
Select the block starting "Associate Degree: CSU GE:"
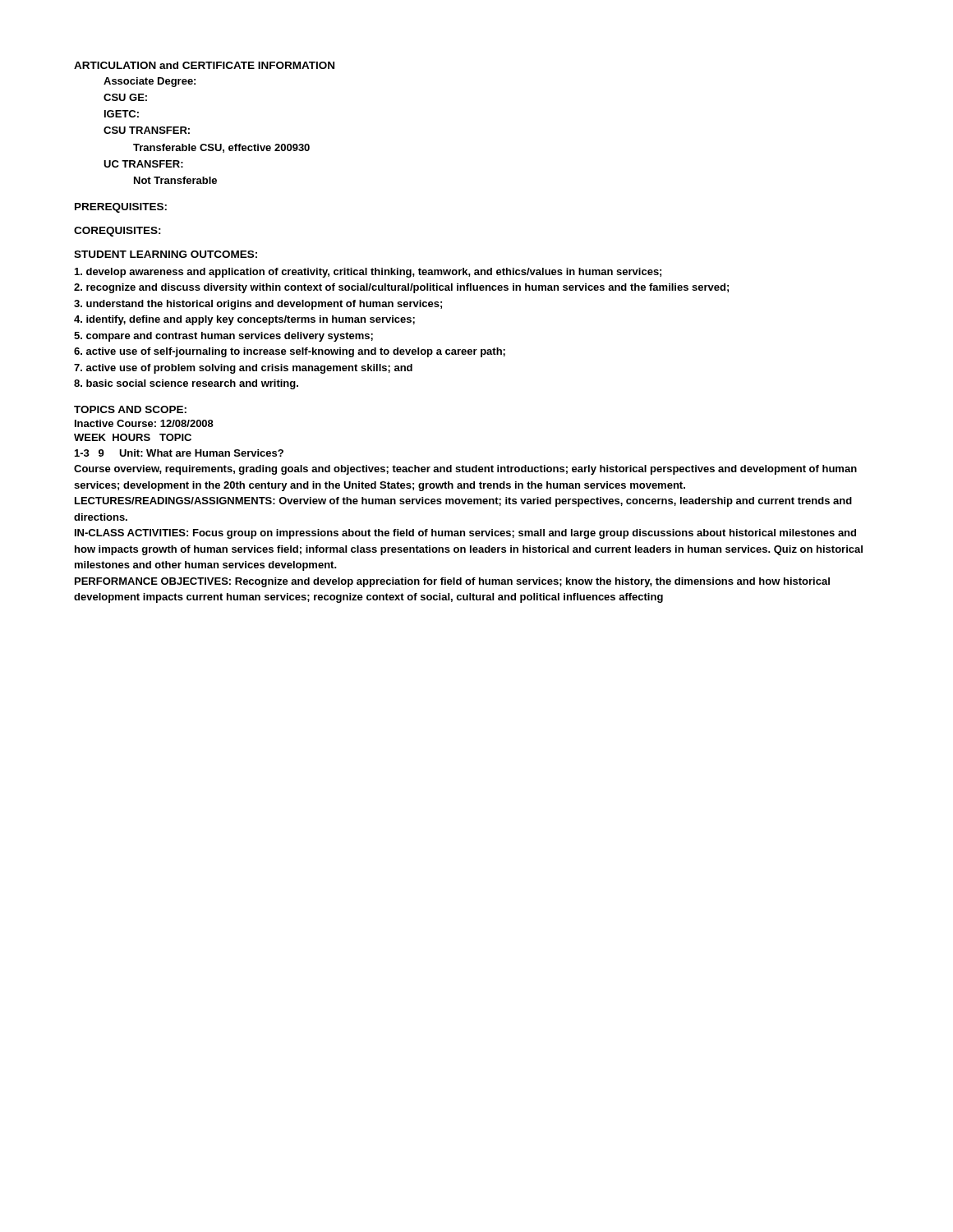pyautogui.click(x=150, y=82)
